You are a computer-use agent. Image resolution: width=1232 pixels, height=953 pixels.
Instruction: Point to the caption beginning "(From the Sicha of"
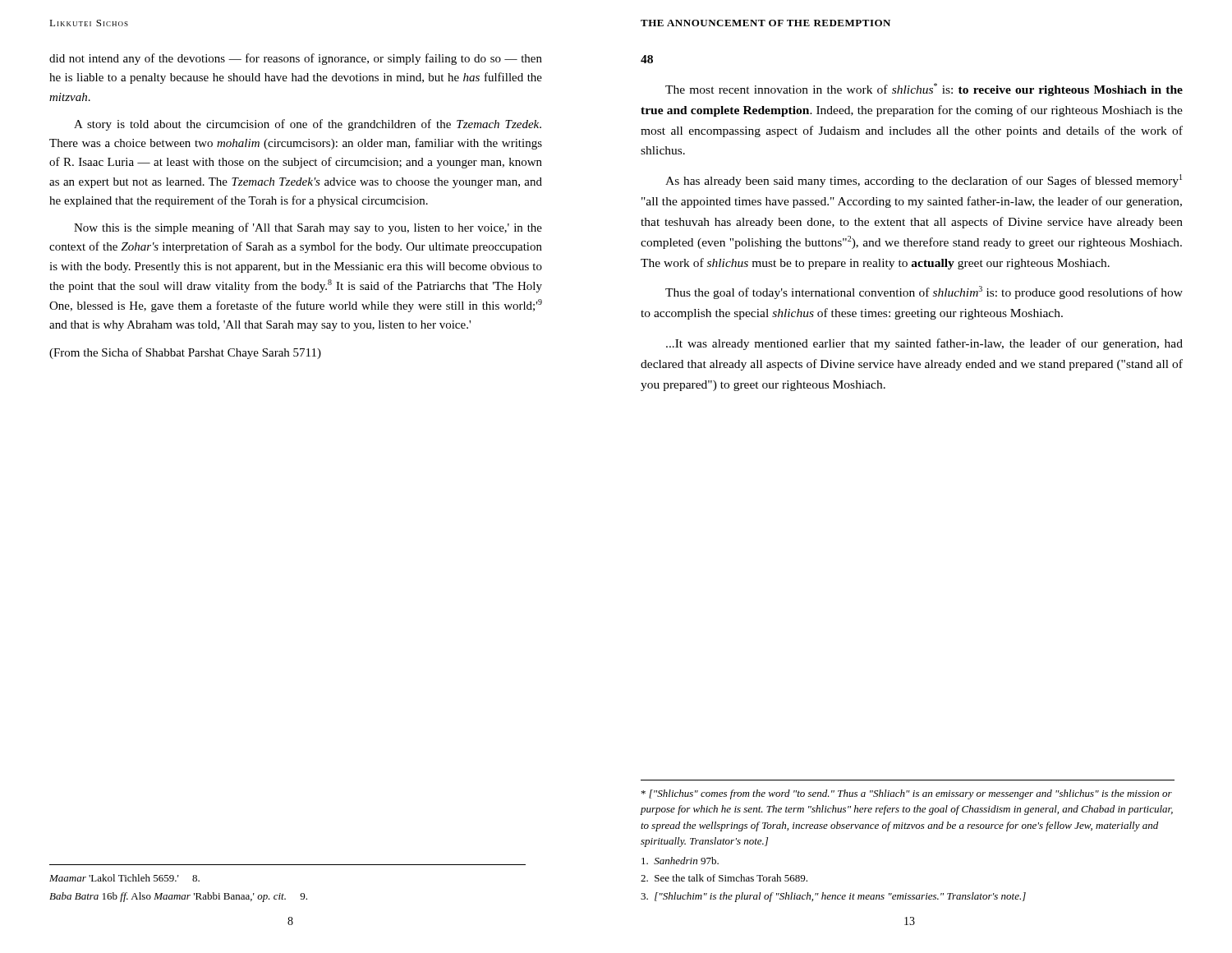coord(296,353)
